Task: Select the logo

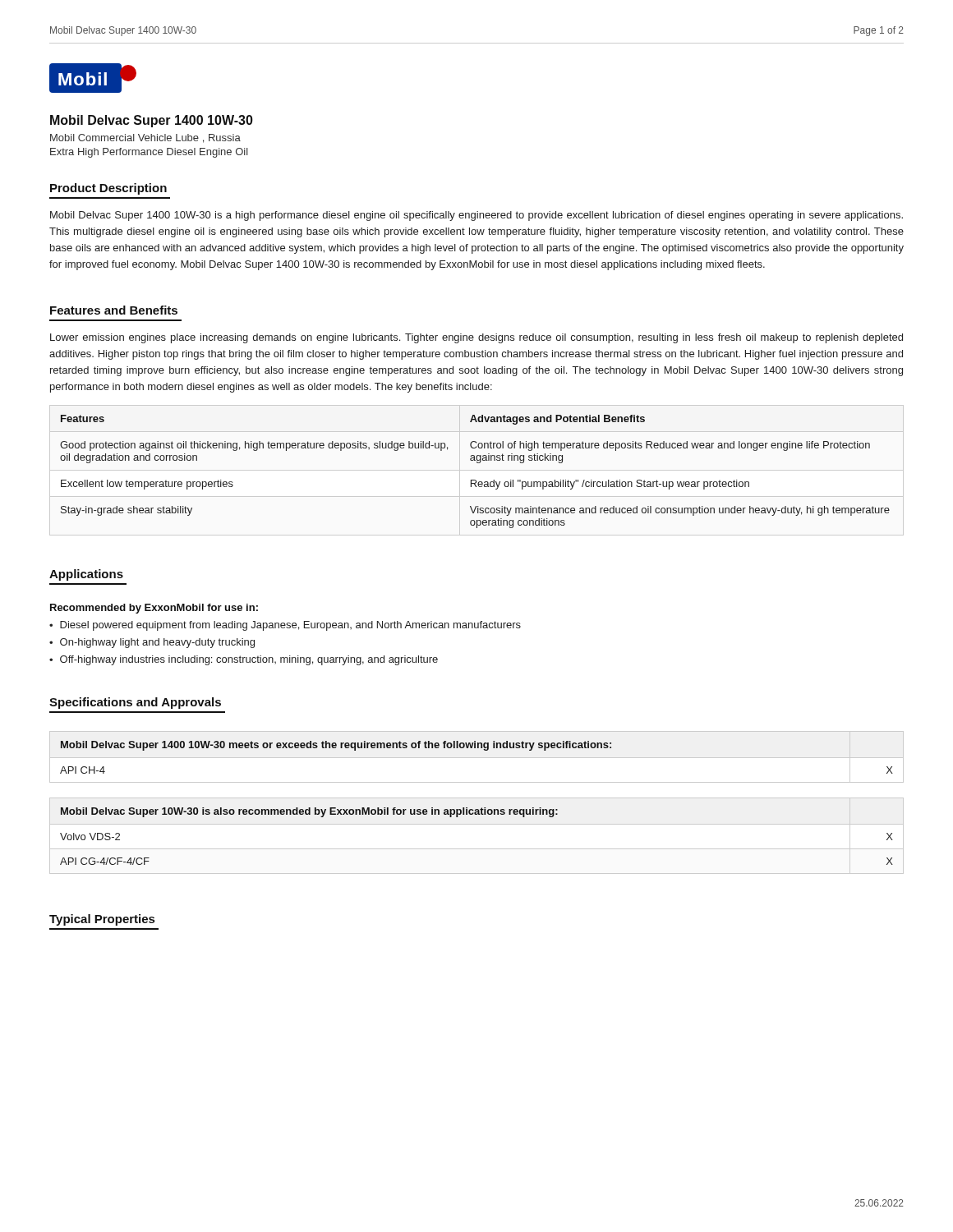Action: pyautogui.click(x=94, y=78)
